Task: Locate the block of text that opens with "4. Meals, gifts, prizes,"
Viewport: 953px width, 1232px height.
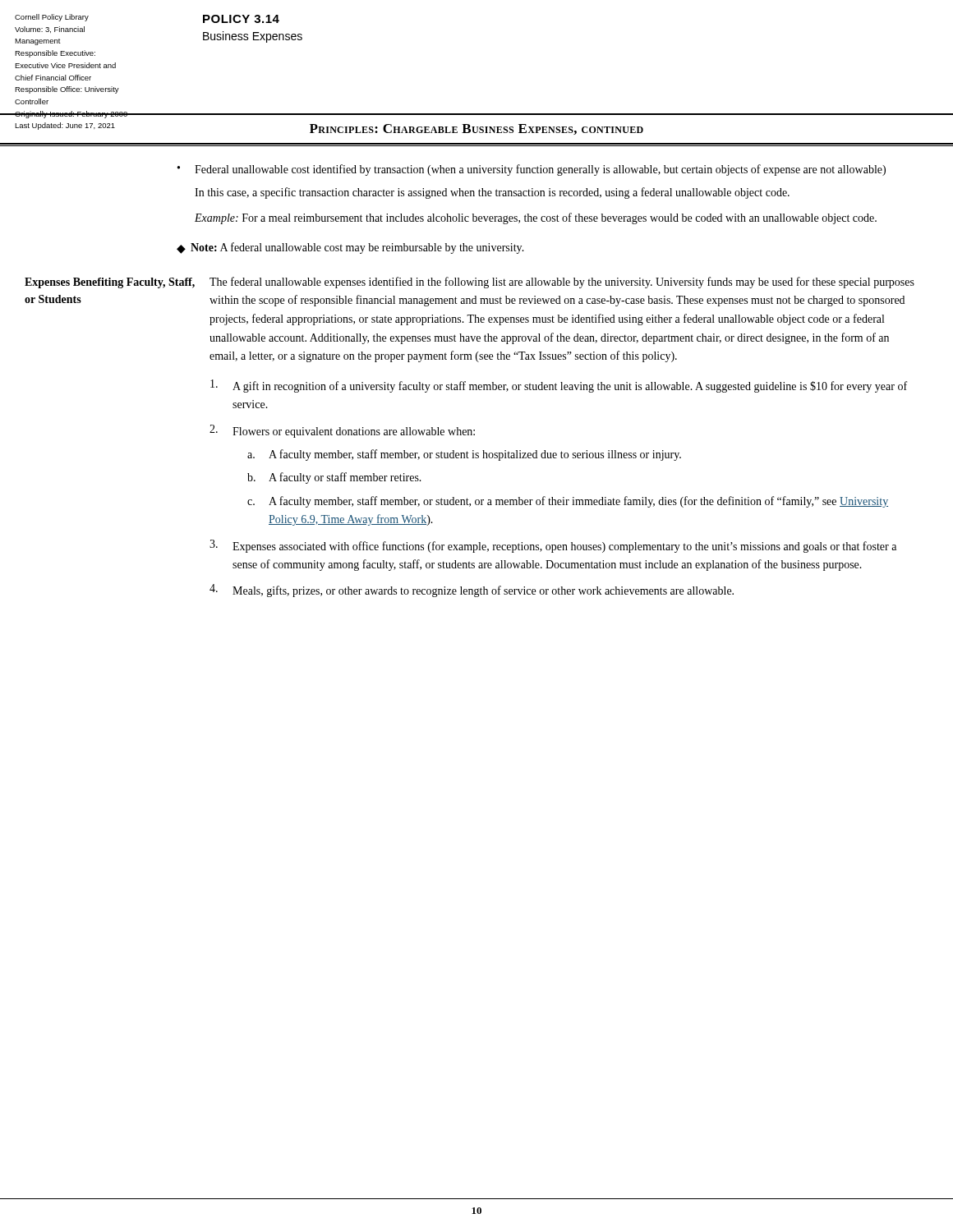Action: coord(565,592)
